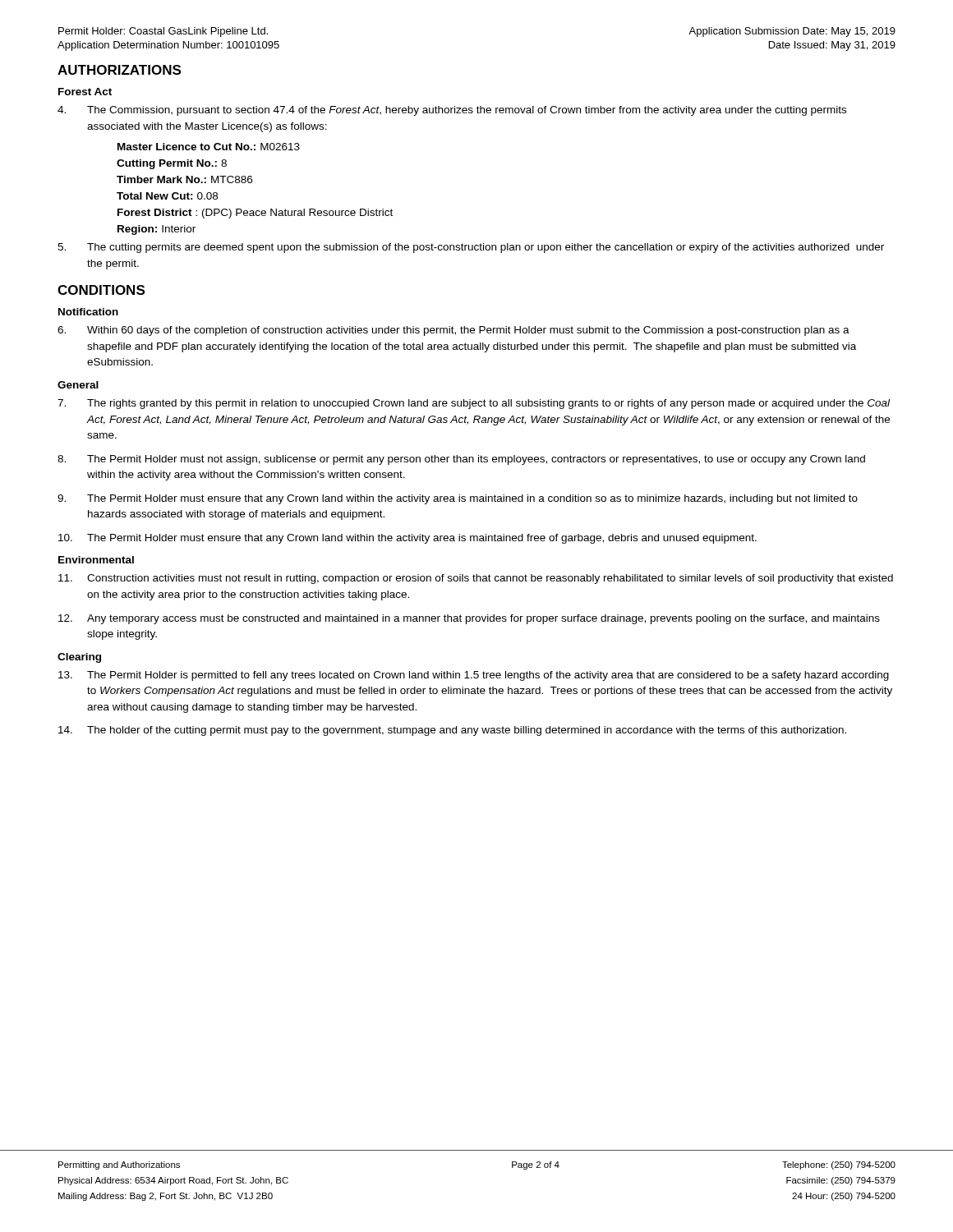
Task: Select the list item that reads "14. The holder of the cutting permit"
Action: [476, 730]
